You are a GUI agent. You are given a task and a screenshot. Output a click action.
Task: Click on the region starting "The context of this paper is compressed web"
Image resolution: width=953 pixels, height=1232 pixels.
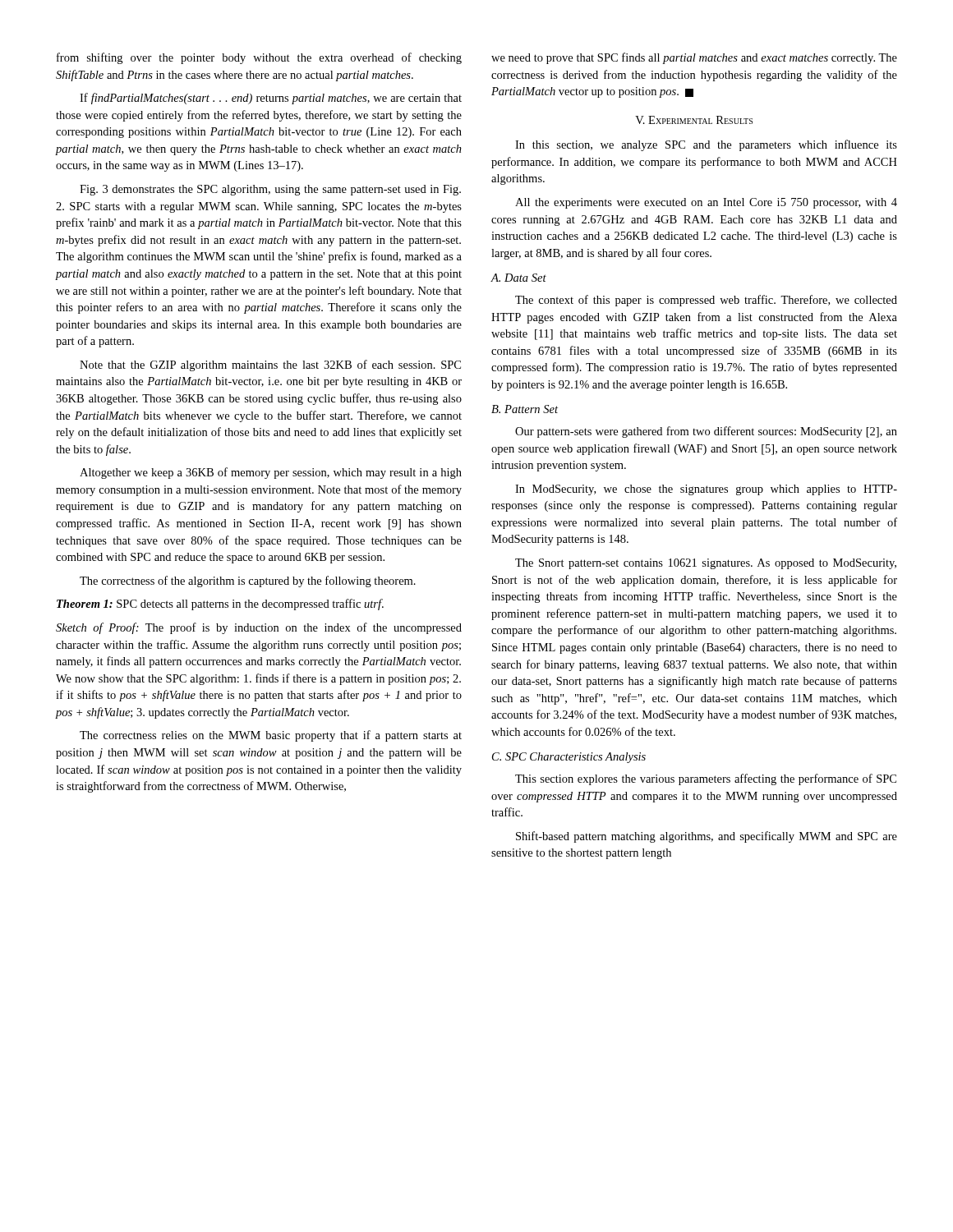(x=694, y=342)
